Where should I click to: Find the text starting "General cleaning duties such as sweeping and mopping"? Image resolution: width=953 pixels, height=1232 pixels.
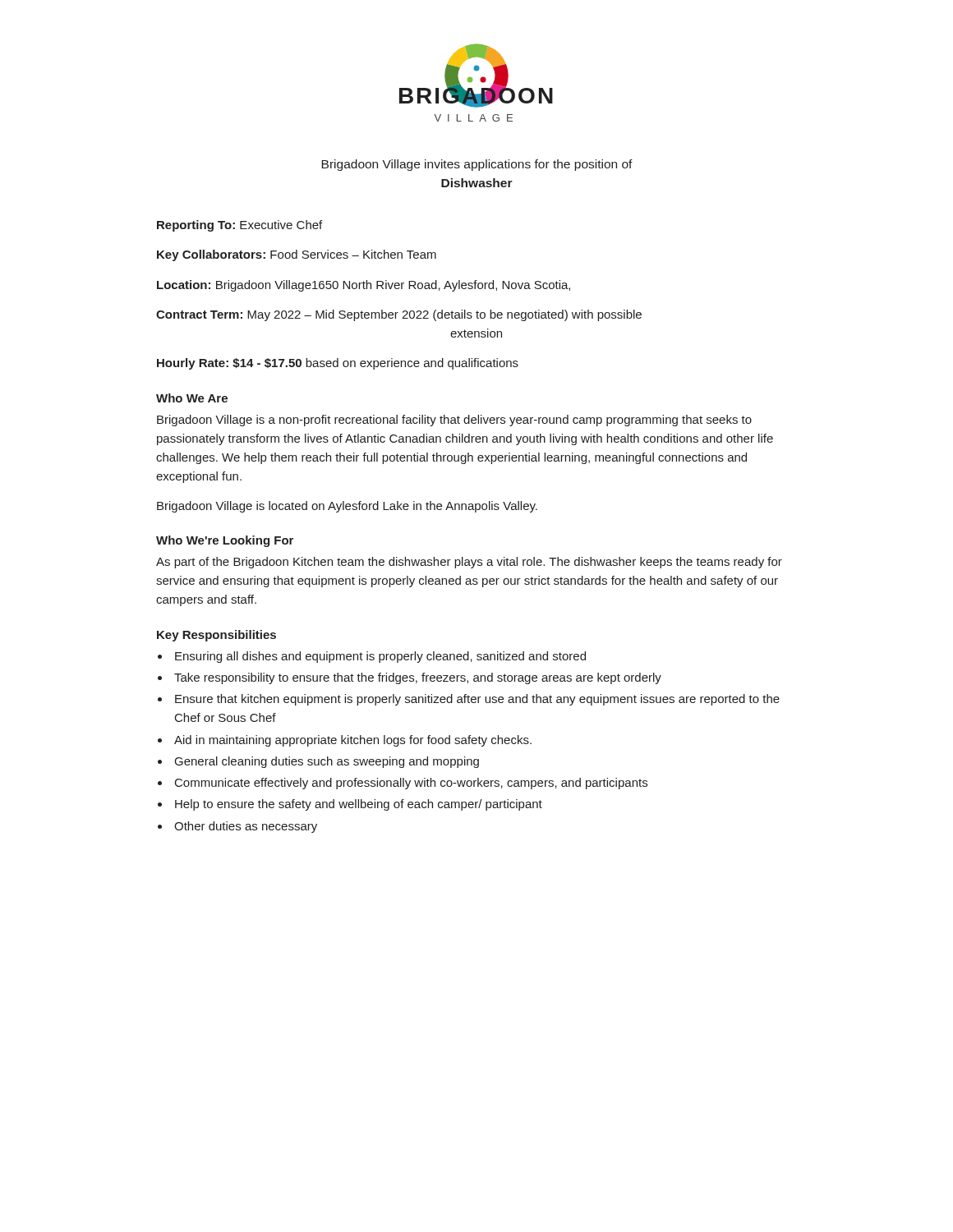pos(327,761)
